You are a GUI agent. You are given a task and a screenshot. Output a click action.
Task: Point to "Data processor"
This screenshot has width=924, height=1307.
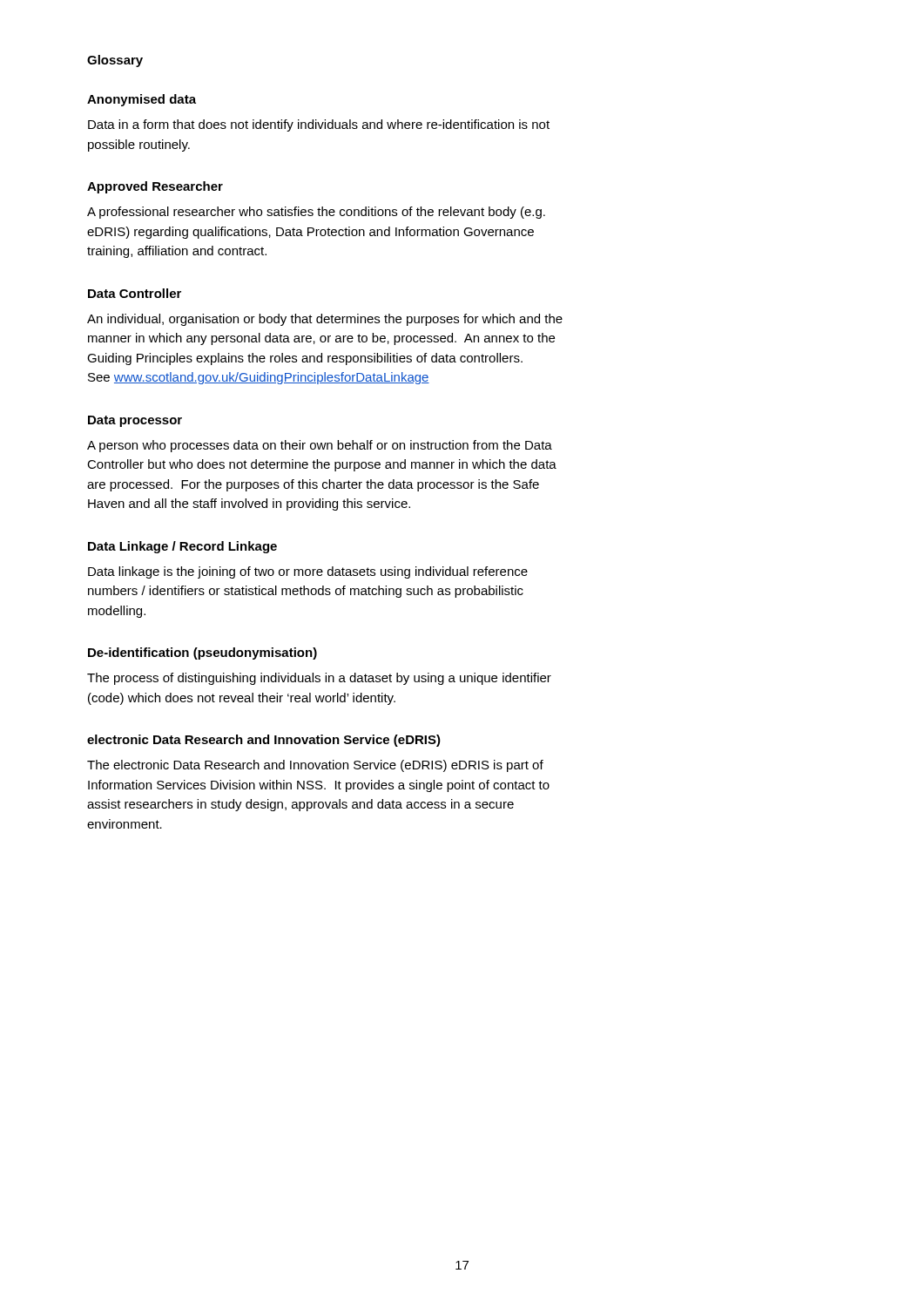pos(135,419)
